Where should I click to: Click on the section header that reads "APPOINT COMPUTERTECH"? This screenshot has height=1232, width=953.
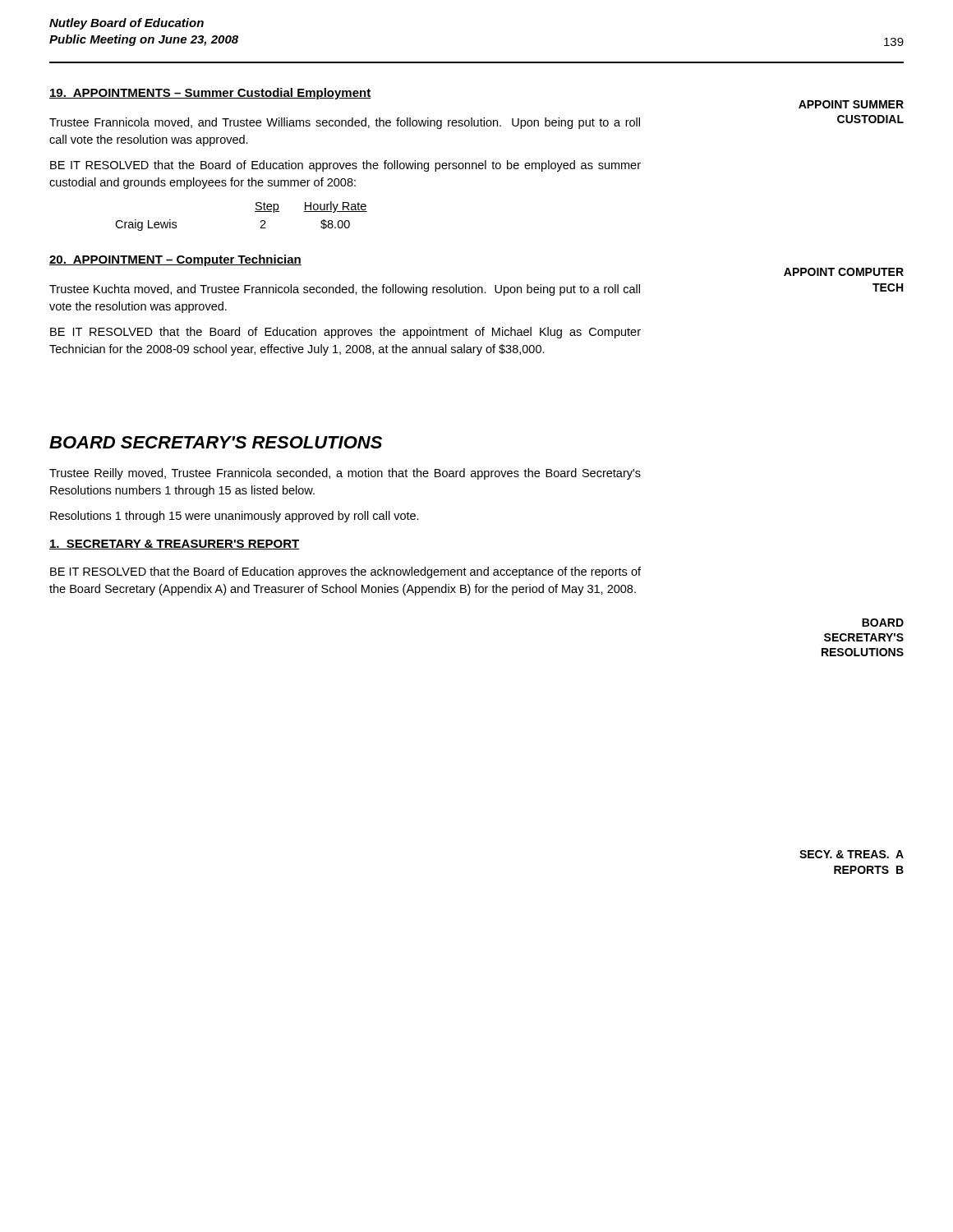tap(844, 280)
